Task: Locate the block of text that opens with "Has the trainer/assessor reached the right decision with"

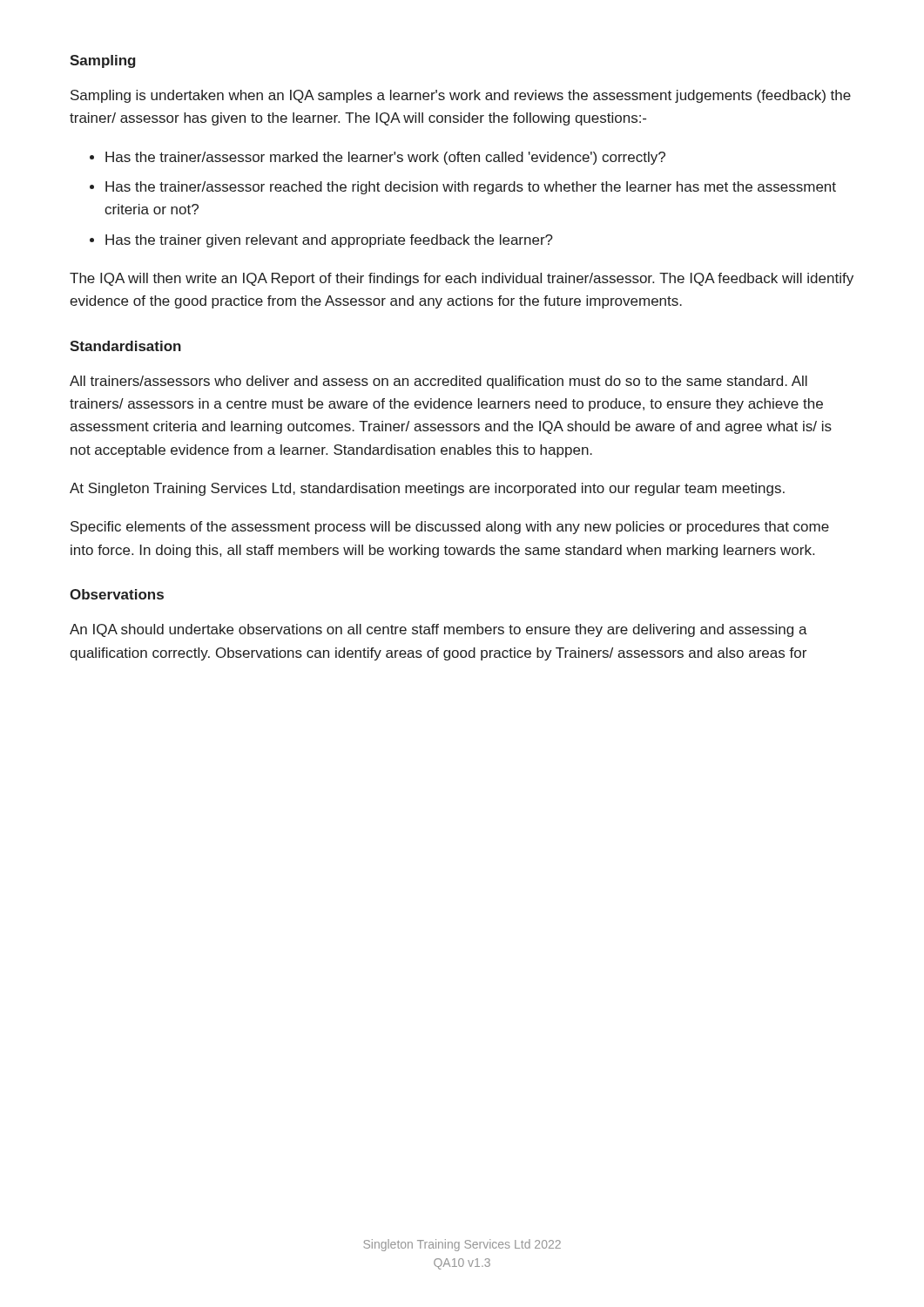Action: coord(470,198)
